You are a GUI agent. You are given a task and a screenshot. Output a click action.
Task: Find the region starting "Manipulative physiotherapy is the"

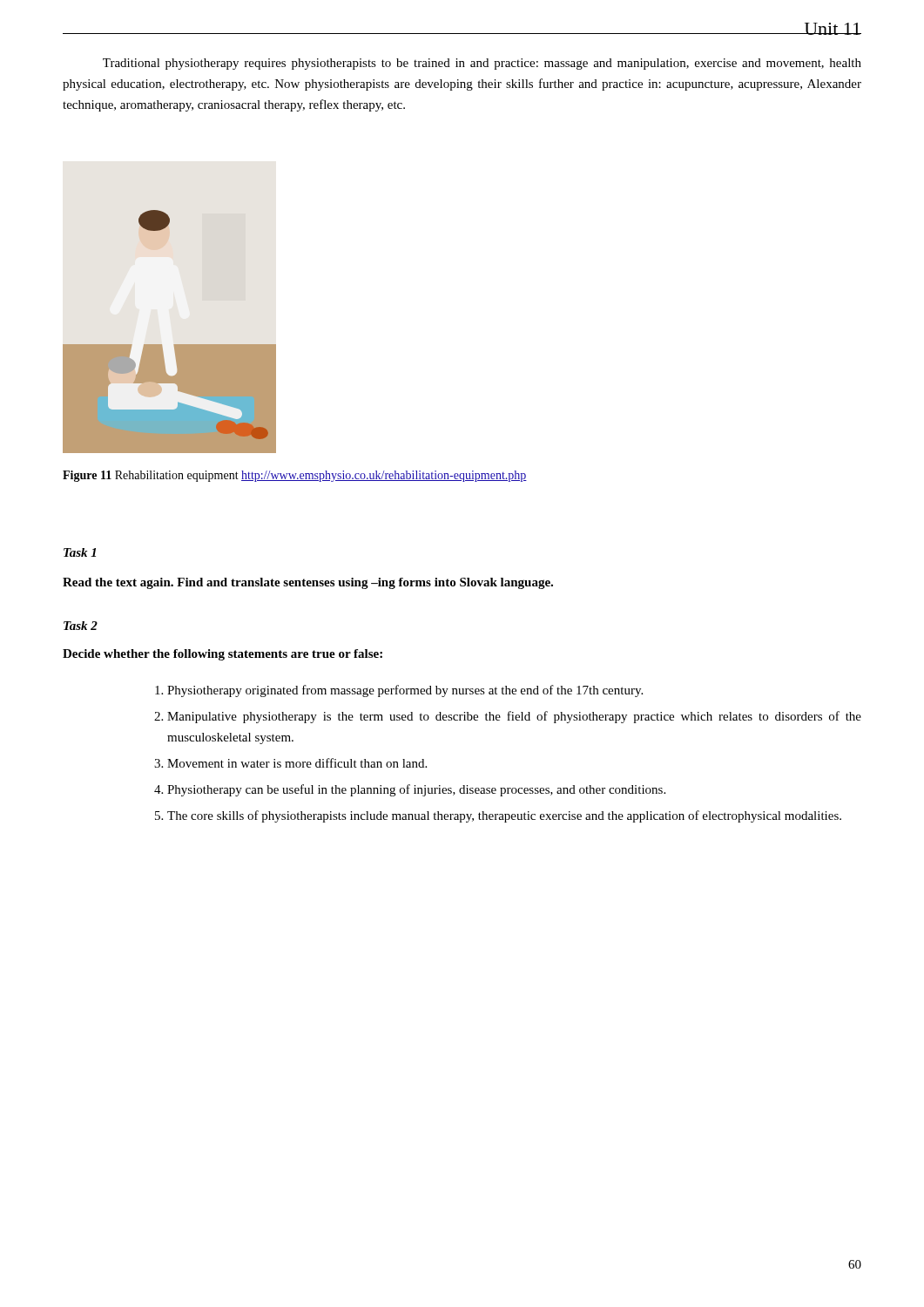tap(514, 727)
